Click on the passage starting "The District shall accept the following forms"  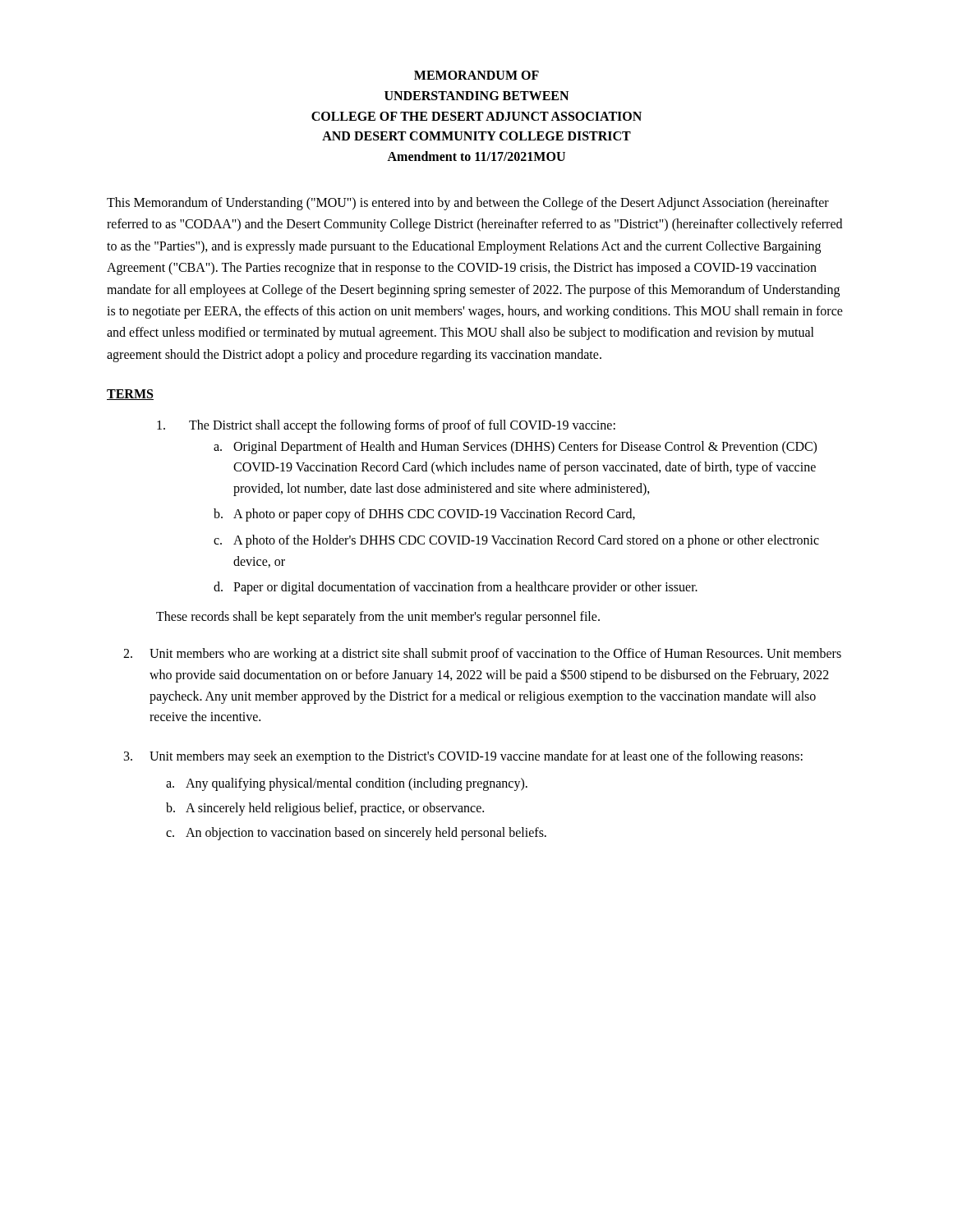click(501, 425)
